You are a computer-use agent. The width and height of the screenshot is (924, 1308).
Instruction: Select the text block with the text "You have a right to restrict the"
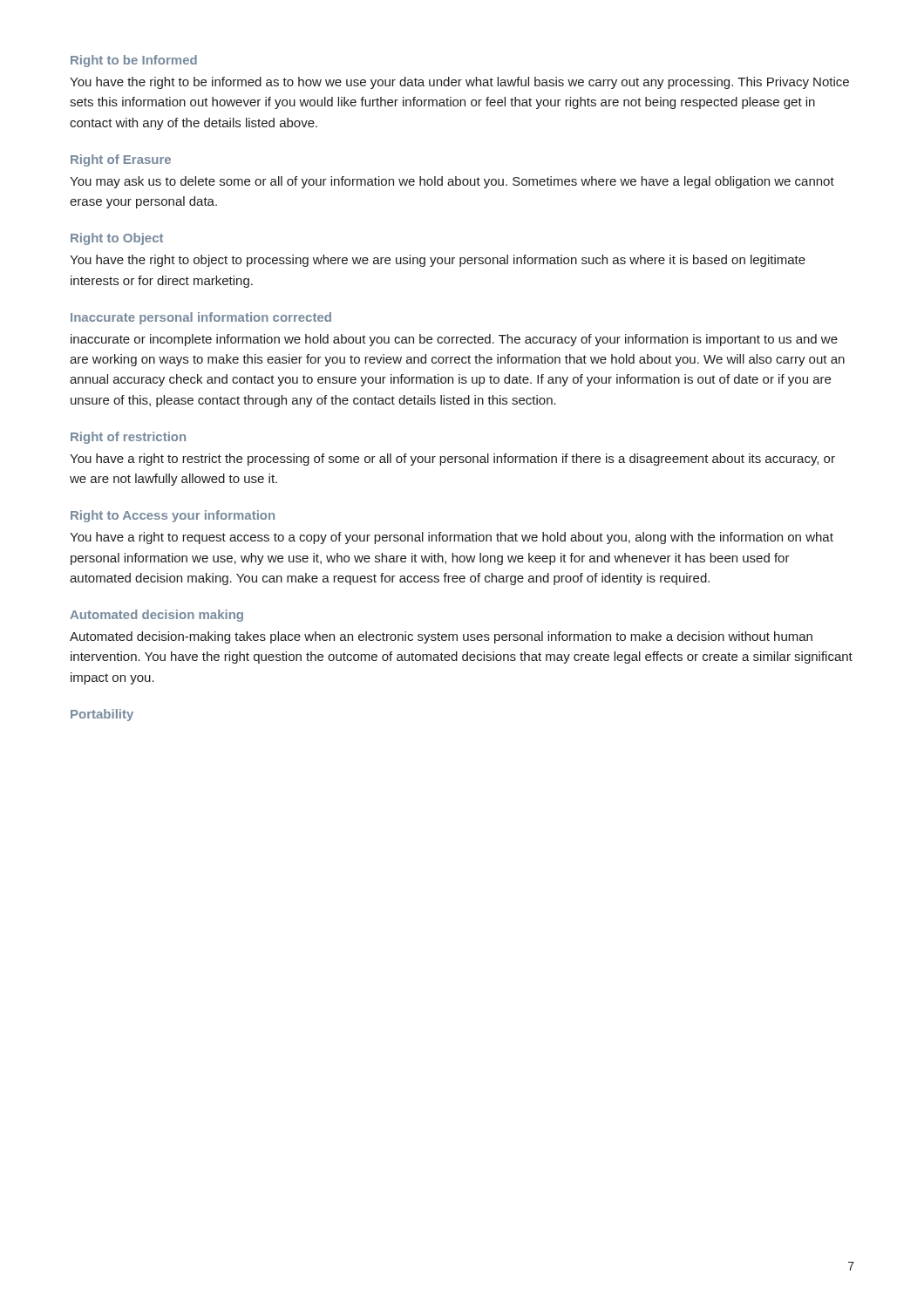point(452,468)
